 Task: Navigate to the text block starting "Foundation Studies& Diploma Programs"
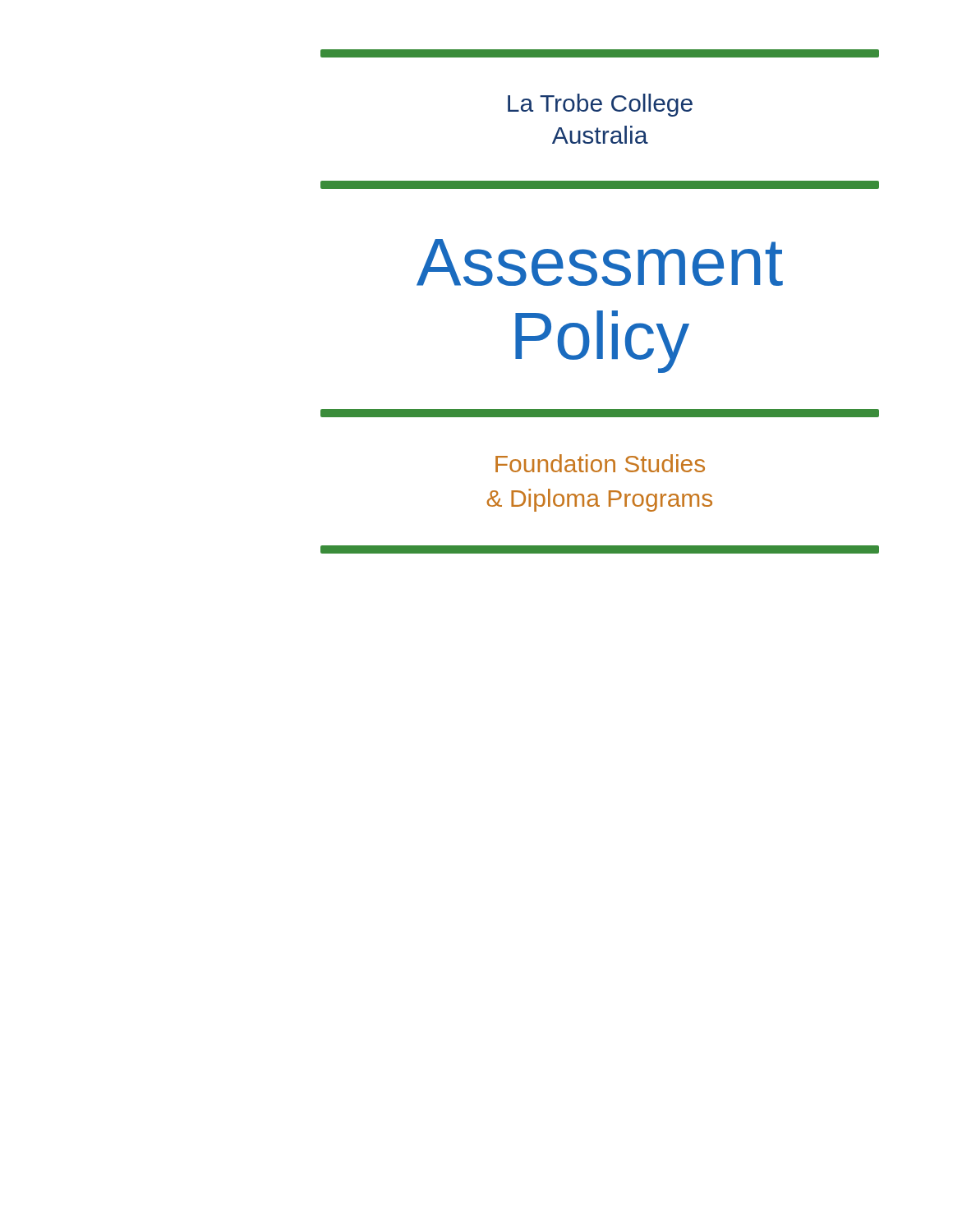tap(600, 481)
